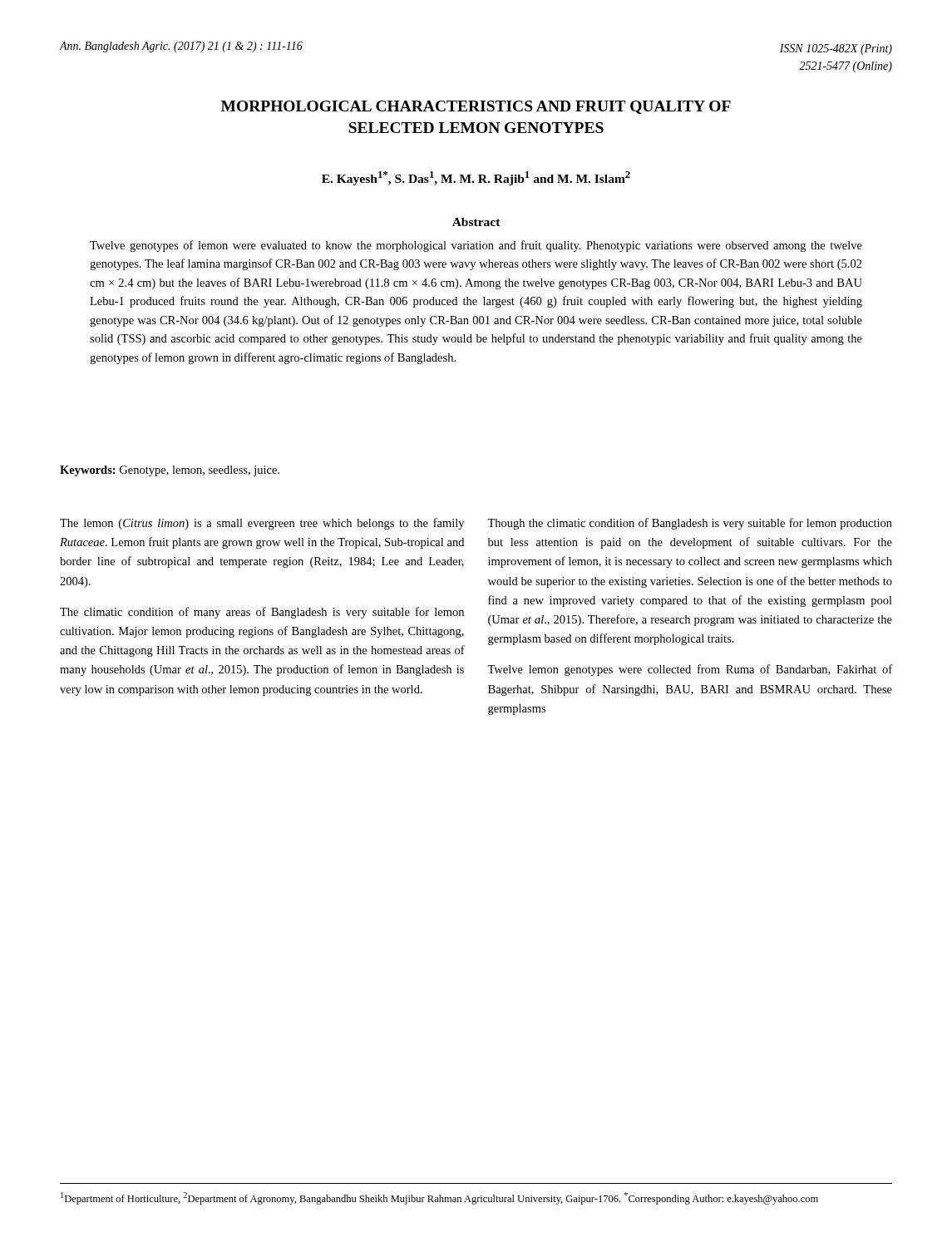The width and height of the screenshot is (952, 1247).
Task: Click on the text block that says "E. Kayesh1*, S. Das1, M."
Action: tap(476, 177)
